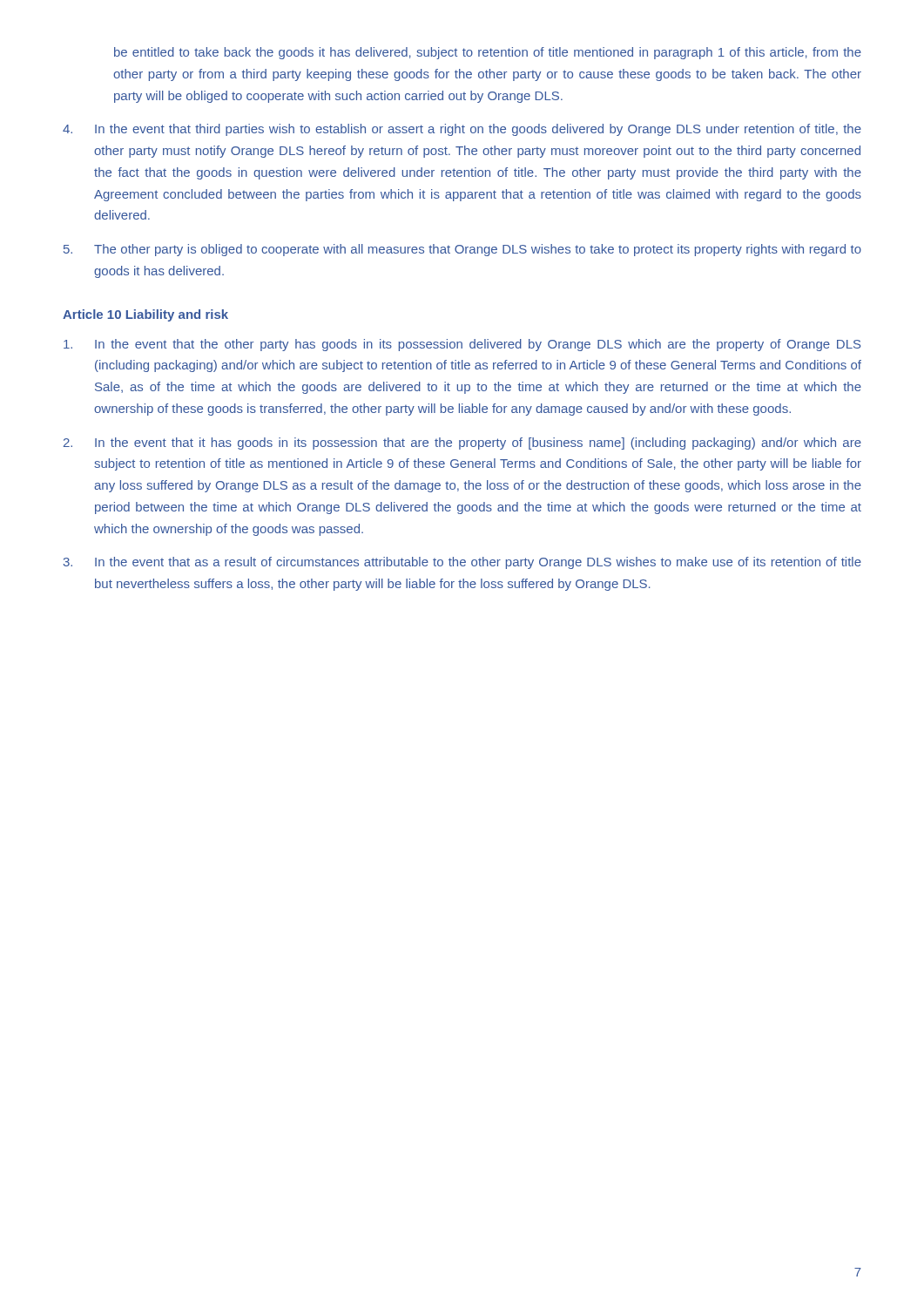Where is the passage that starts "4. In the"?

point(462,173)
